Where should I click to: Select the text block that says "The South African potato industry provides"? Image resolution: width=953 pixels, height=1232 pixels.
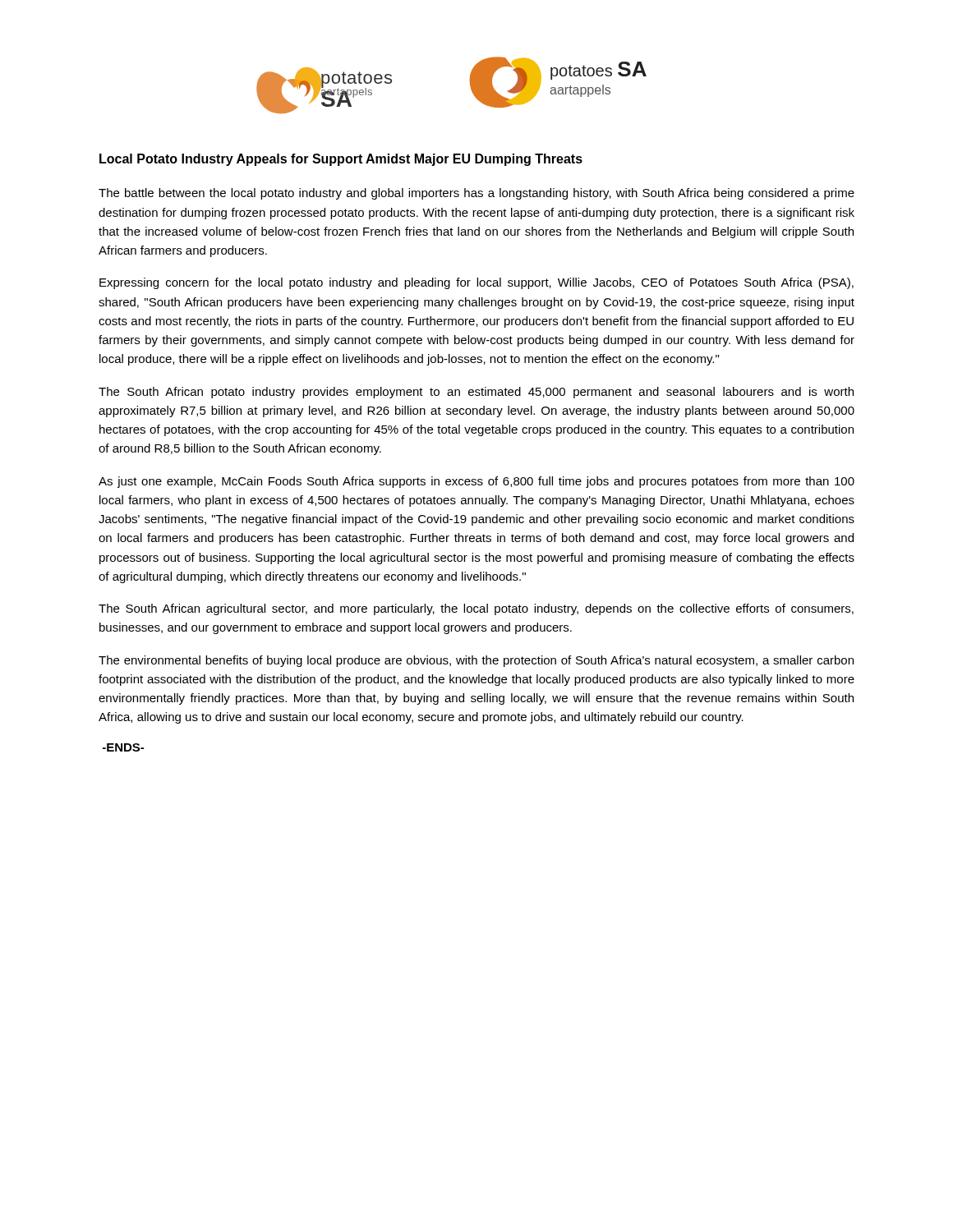[x=476, y=420]
